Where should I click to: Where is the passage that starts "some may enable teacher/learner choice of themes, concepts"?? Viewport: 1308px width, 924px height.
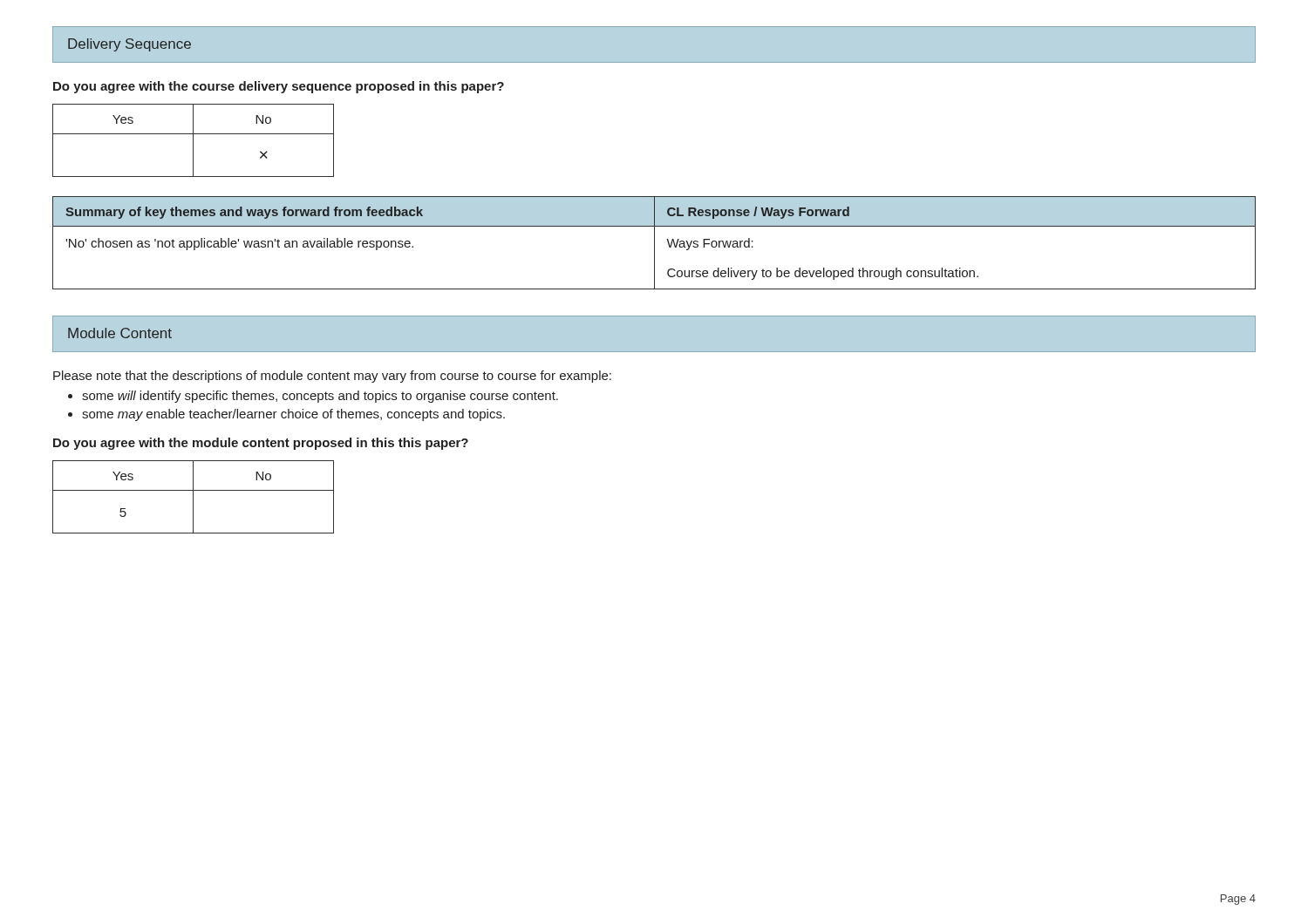tap(294, 414)
